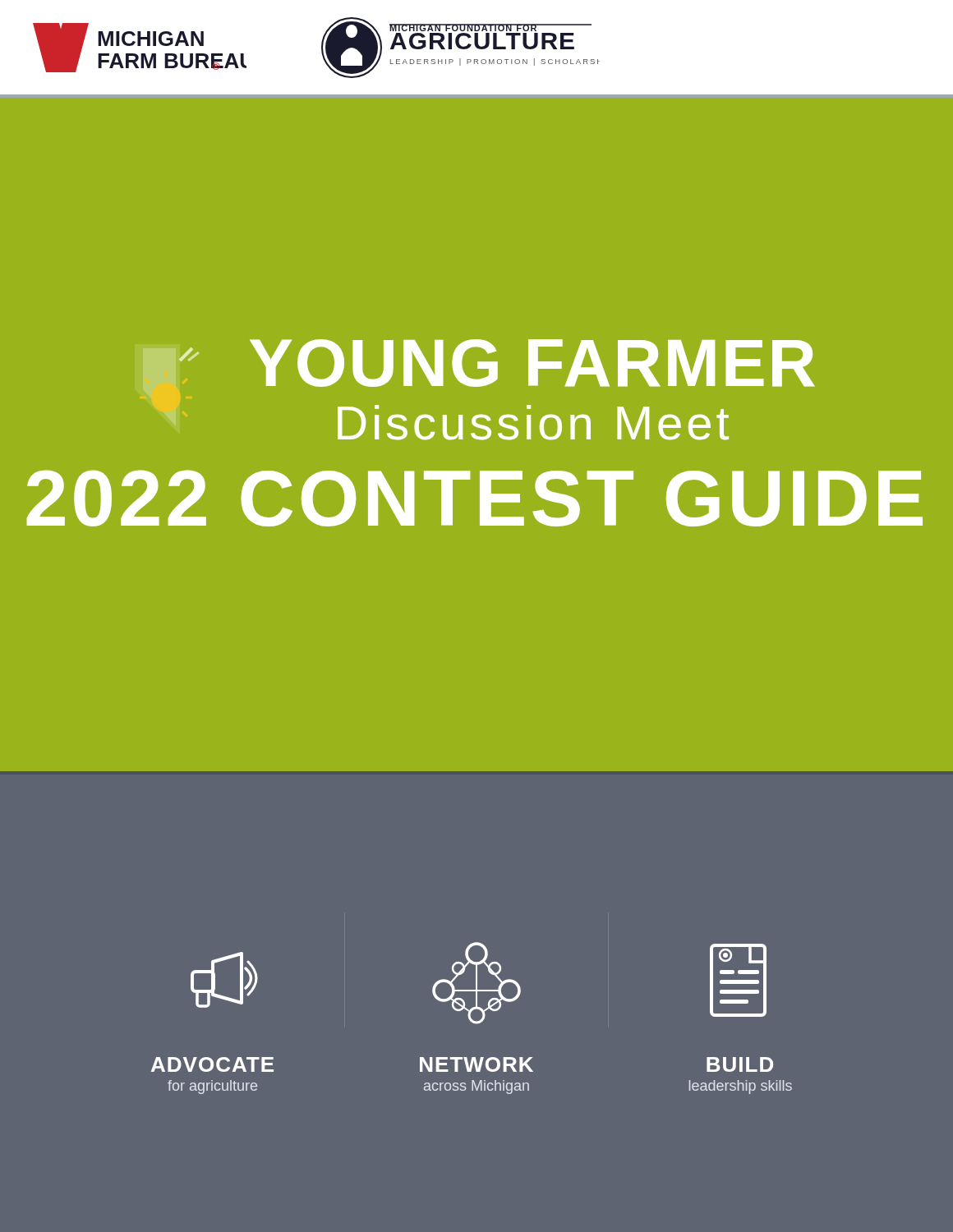The width and height of the screenshot is (953, 1232).
Task: Select the text that reads "BUILD leadership skills"
Action: 740,1073
